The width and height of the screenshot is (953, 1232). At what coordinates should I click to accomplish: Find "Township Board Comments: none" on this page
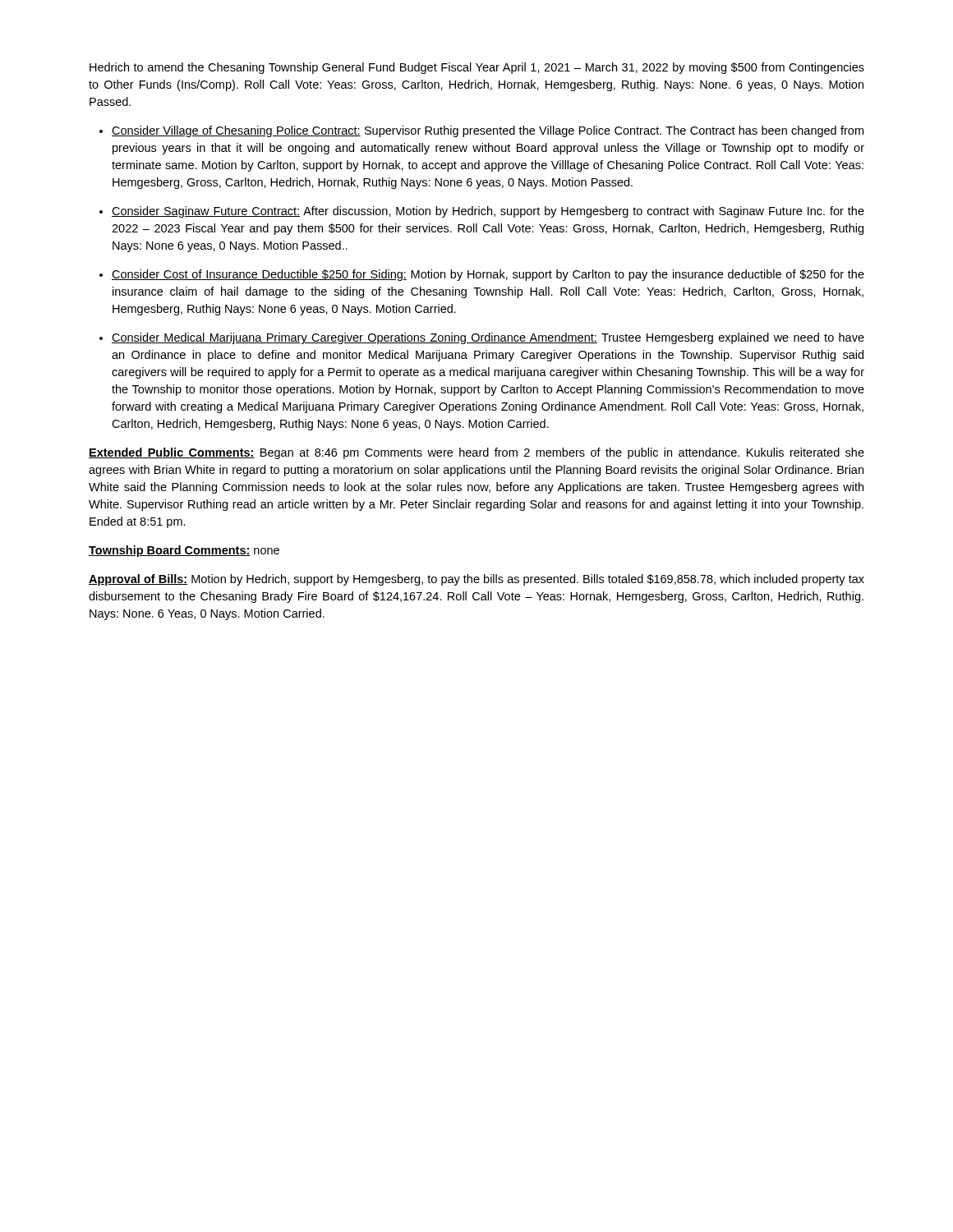184,551
